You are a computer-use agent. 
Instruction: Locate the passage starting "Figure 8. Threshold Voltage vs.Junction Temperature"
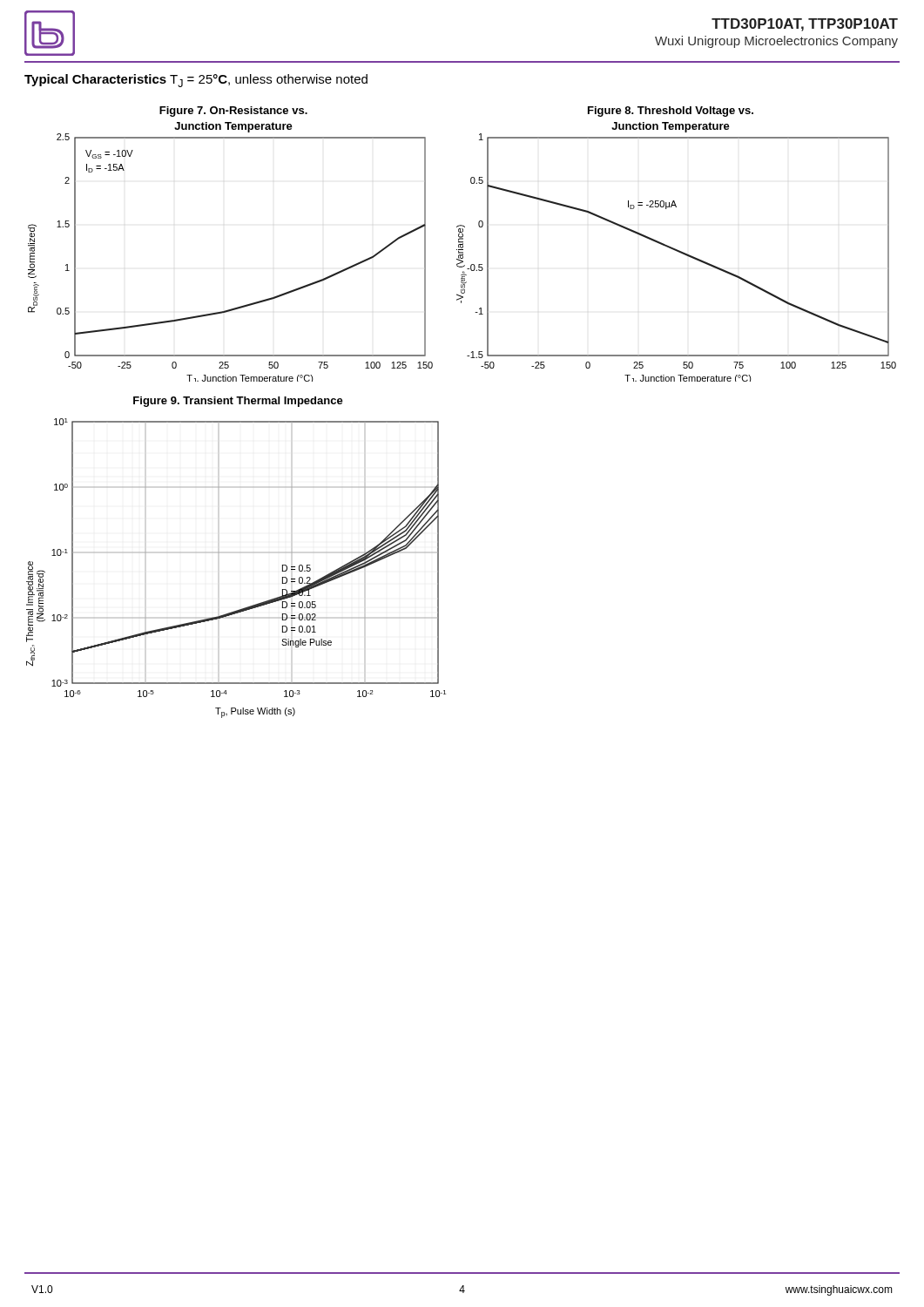(671, 118)
